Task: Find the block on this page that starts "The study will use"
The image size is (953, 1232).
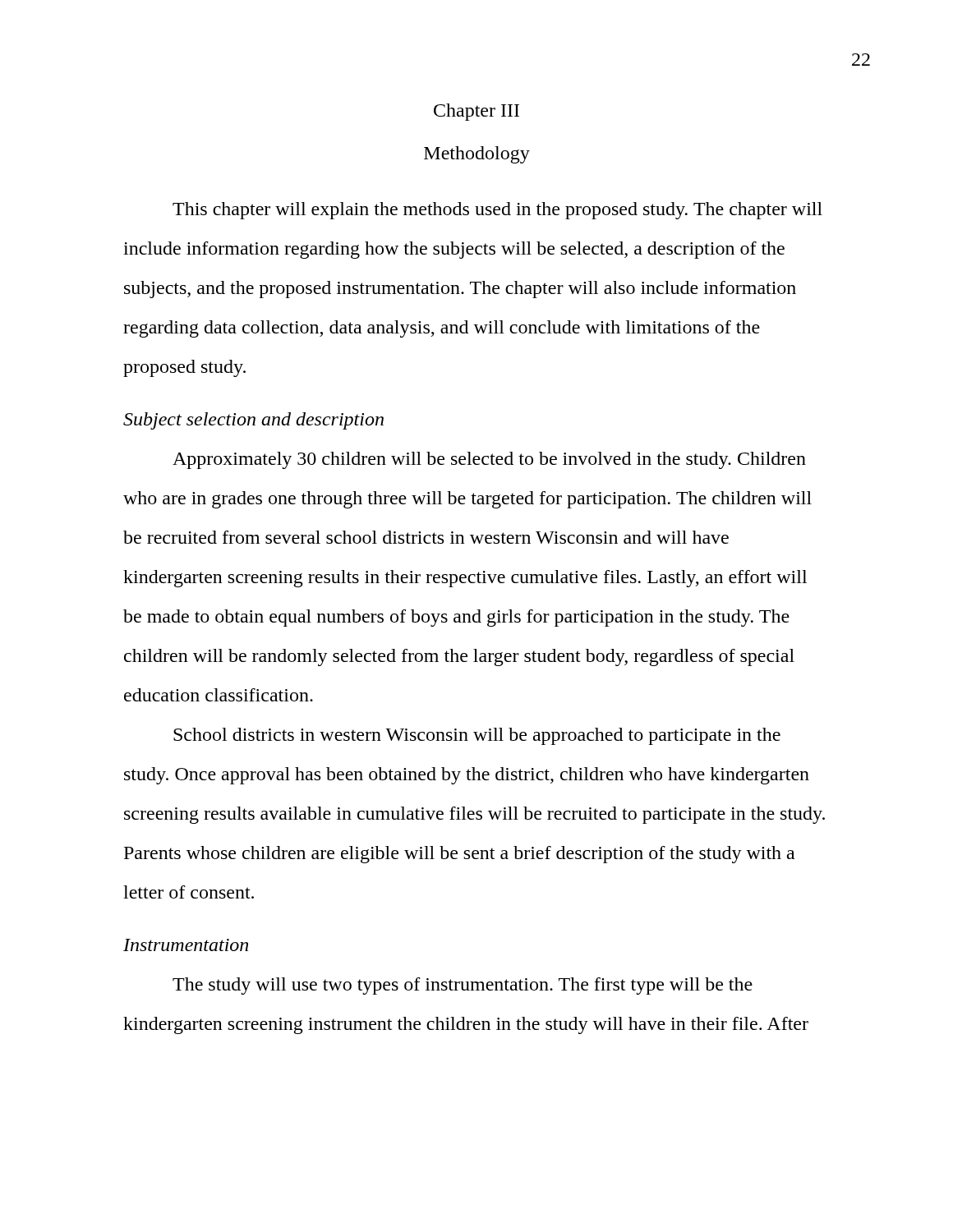Action: 463,986
